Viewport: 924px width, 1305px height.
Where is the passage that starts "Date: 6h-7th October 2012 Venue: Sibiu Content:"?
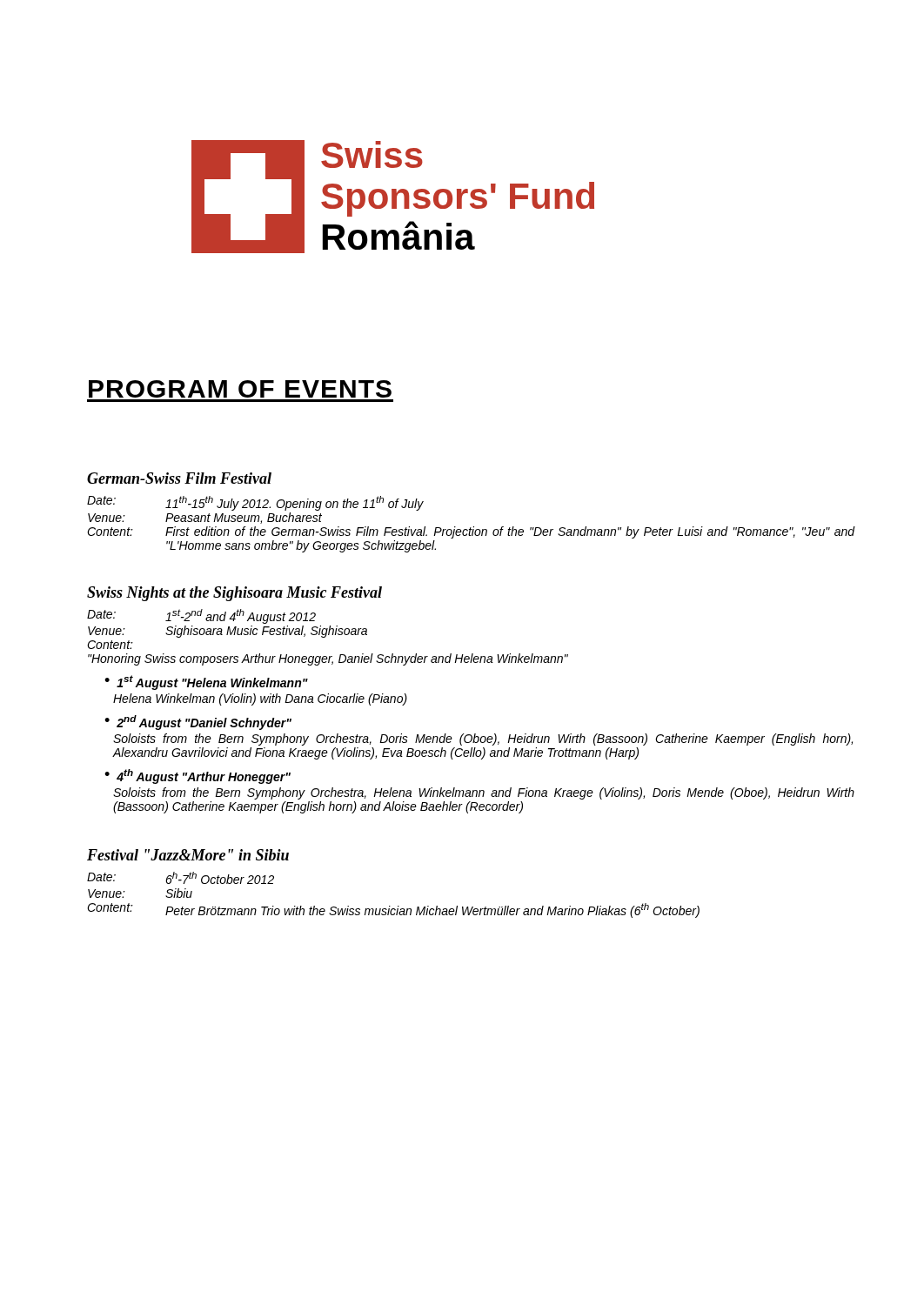tap(181, 878)
